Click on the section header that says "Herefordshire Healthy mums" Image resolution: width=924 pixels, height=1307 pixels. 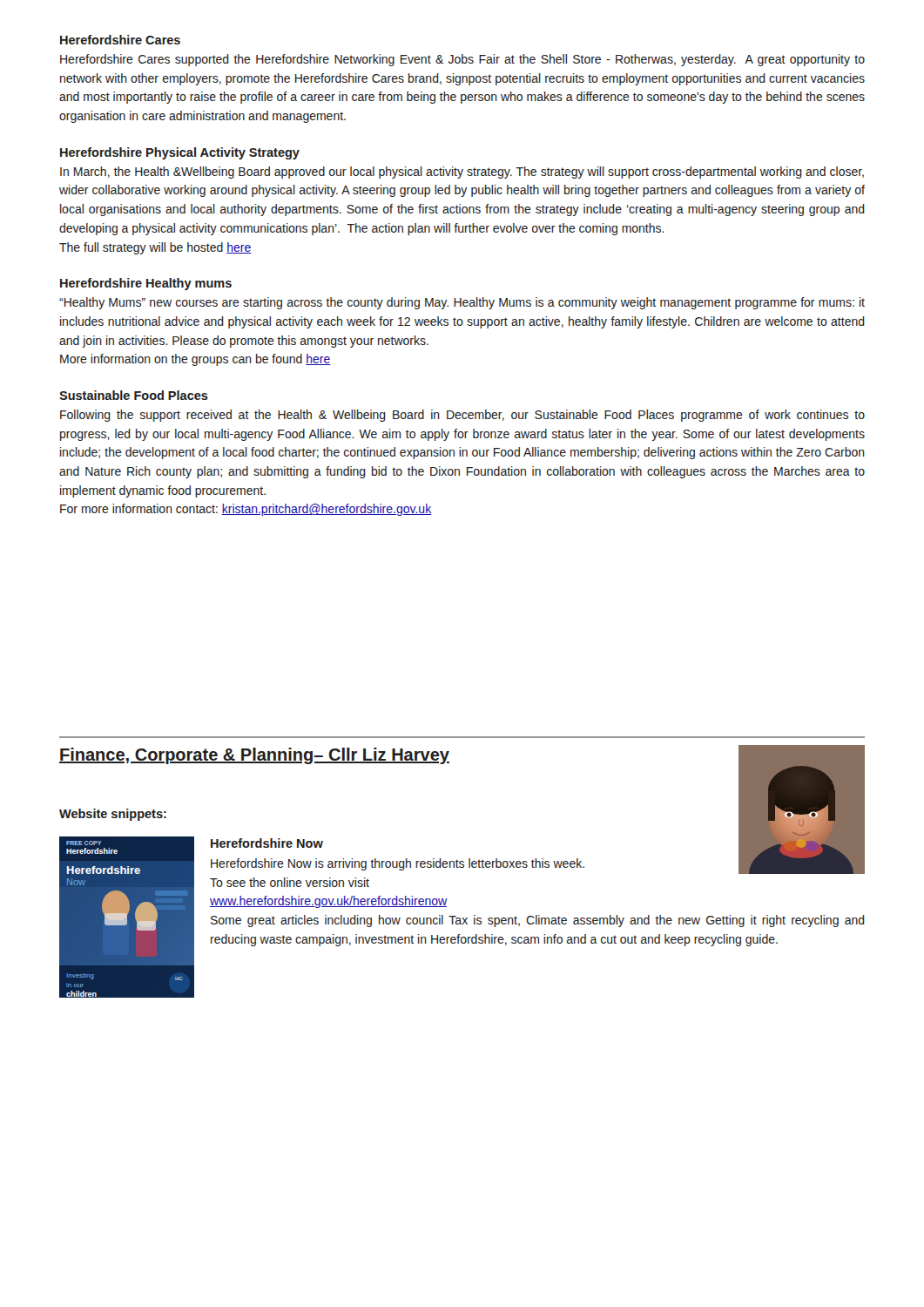146,283
